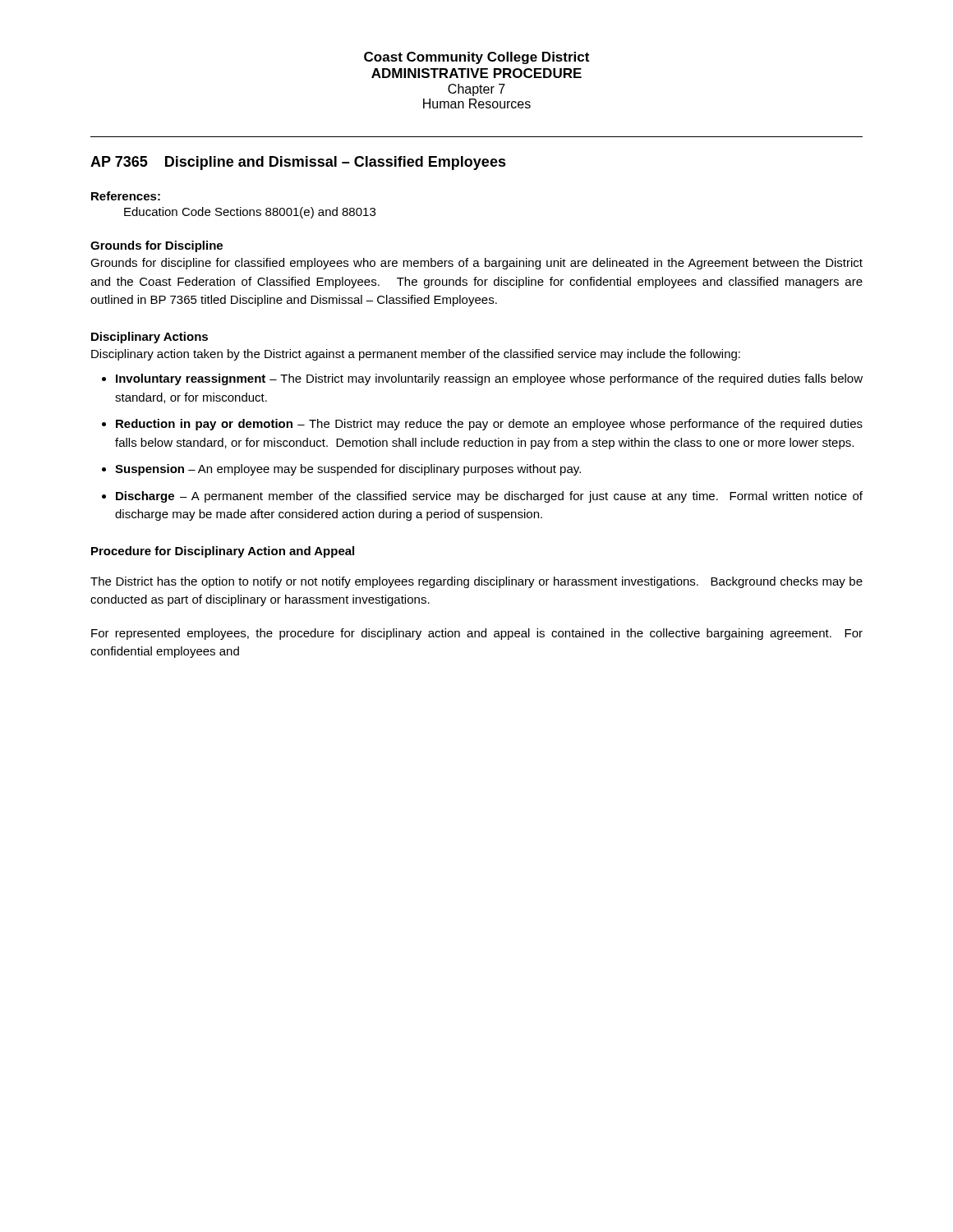Point to the text block starting "Coast Community College District ADMINISTRATIVE"
953x1232 pixels.
tap(476, 81)
